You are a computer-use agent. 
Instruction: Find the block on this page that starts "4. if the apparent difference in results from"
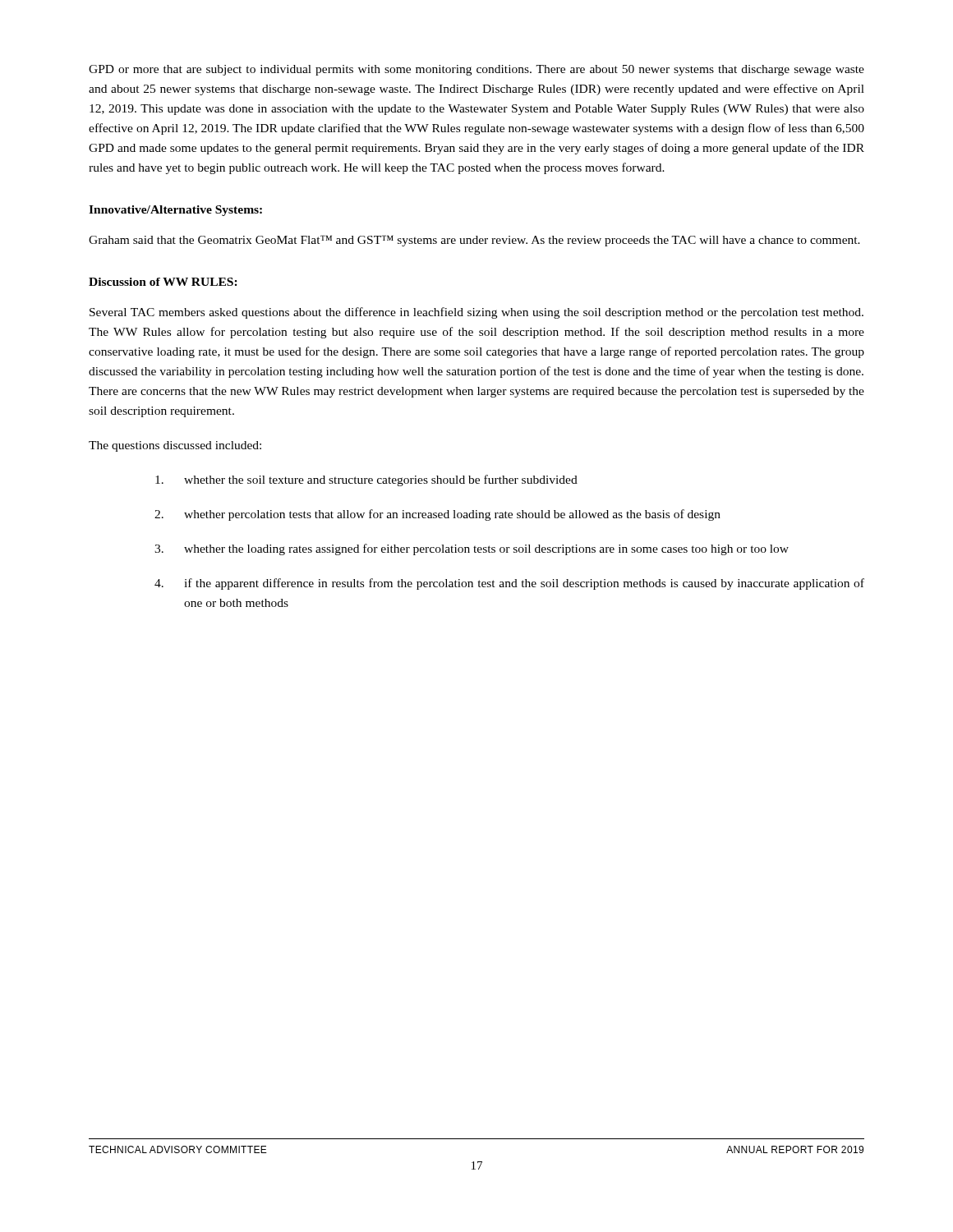pyautogui.click(x=509, y=593)
